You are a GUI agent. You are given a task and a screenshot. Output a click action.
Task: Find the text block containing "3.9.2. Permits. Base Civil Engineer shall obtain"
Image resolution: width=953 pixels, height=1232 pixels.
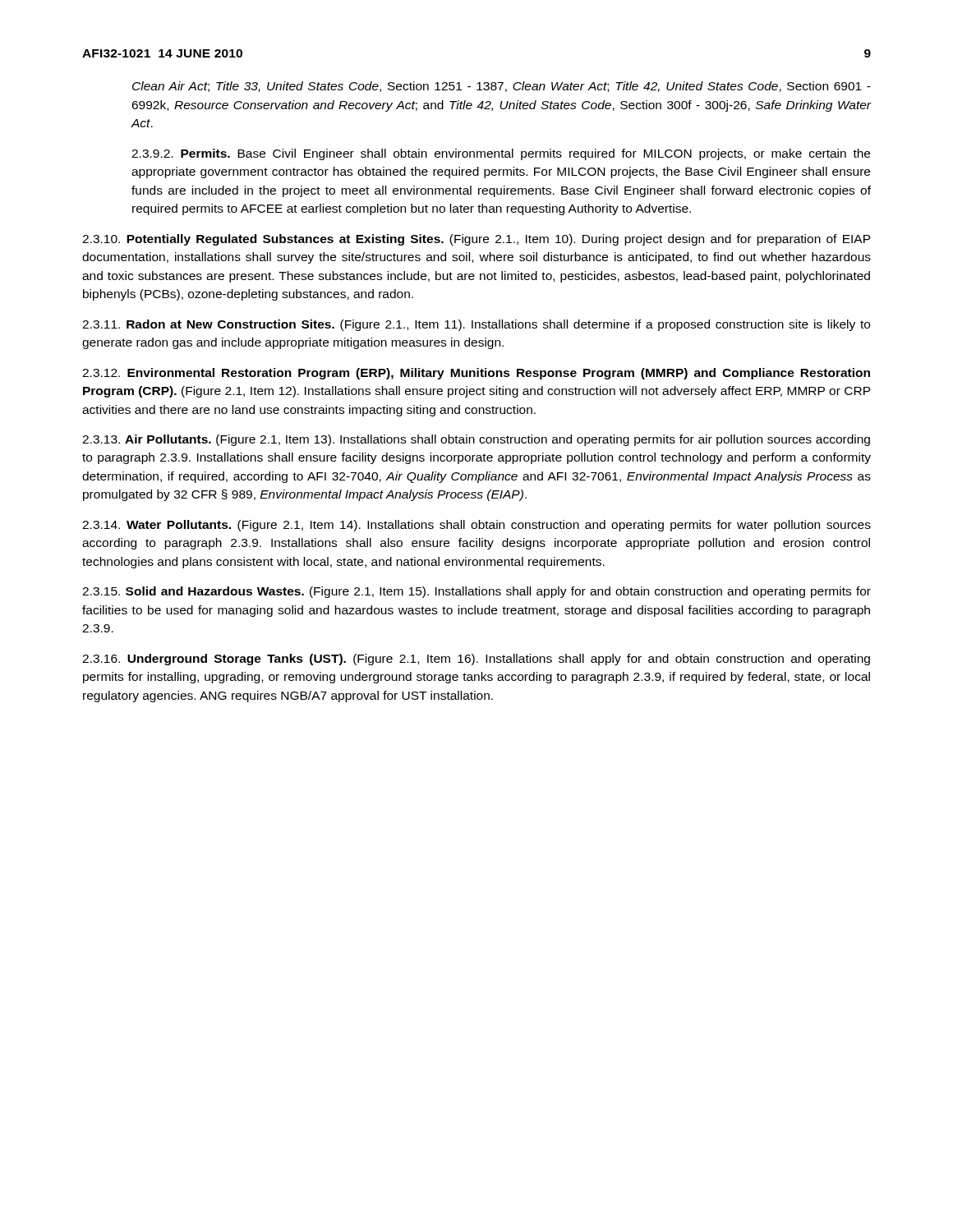(501, 181)
